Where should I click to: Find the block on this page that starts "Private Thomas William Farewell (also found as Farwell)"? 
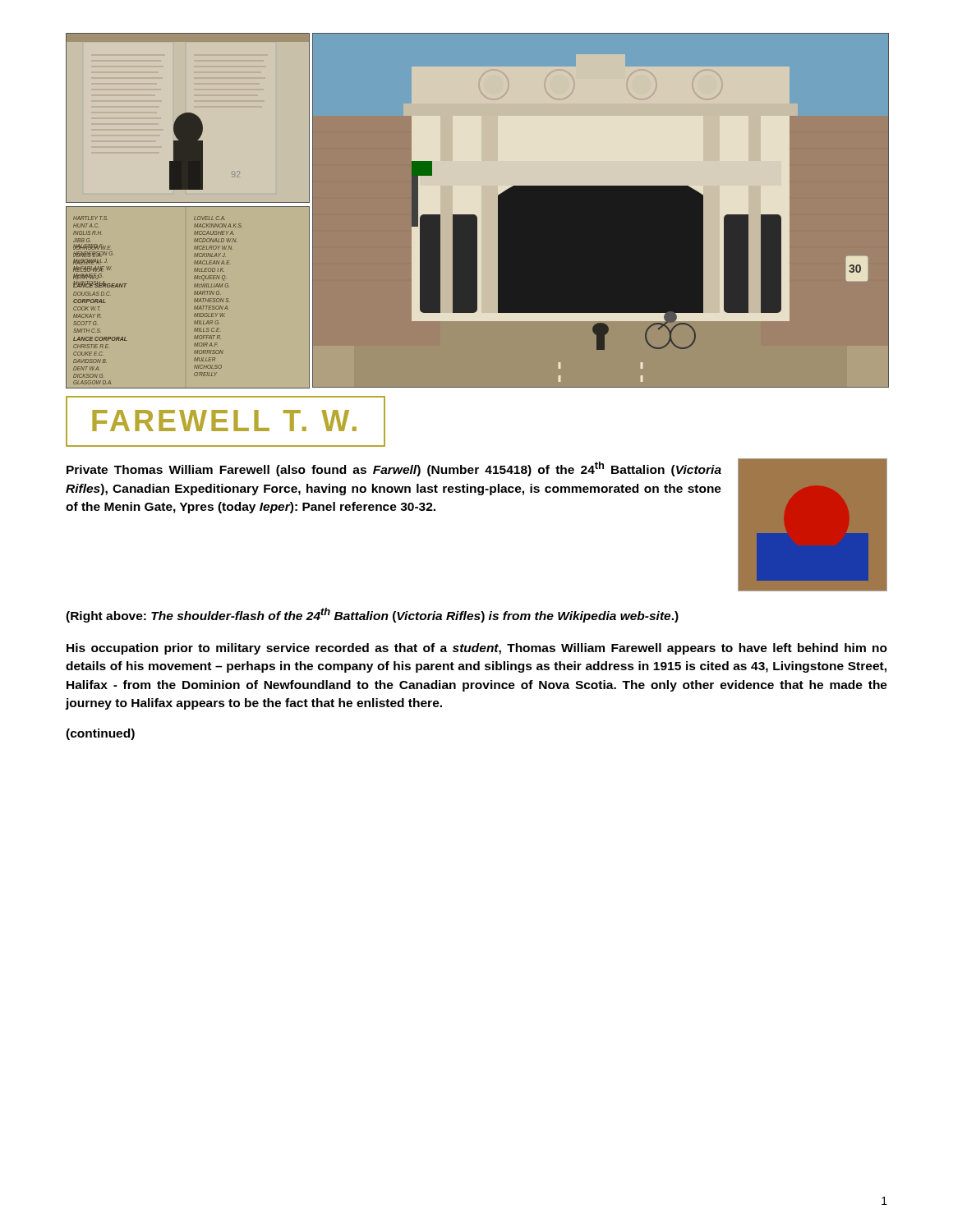394,486
